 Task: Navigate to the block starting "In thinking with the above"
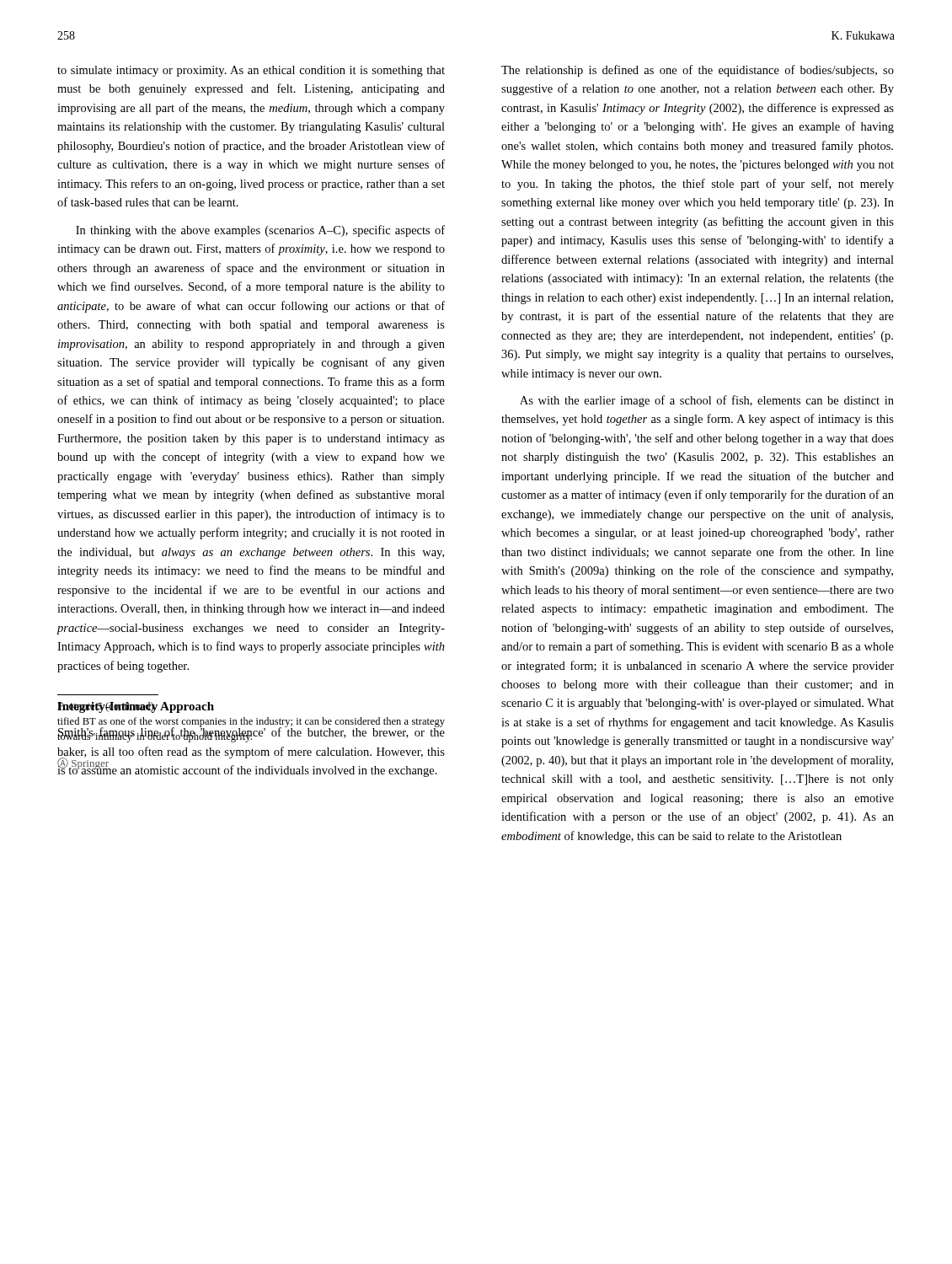(251, 448)
